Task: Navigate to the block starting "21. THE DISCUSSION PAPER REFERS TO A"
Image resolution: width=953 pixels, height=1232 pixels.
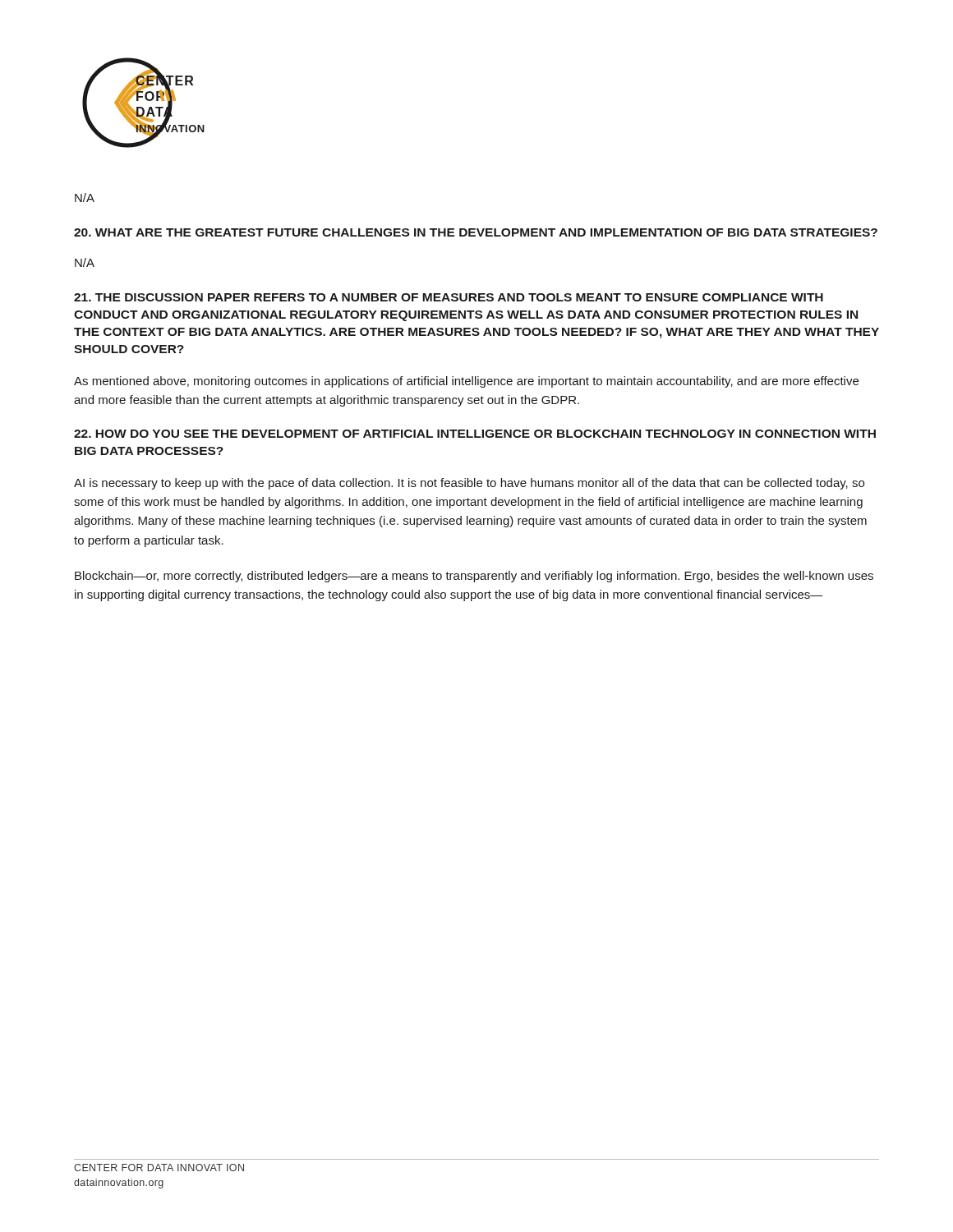Action: point(476,323)
